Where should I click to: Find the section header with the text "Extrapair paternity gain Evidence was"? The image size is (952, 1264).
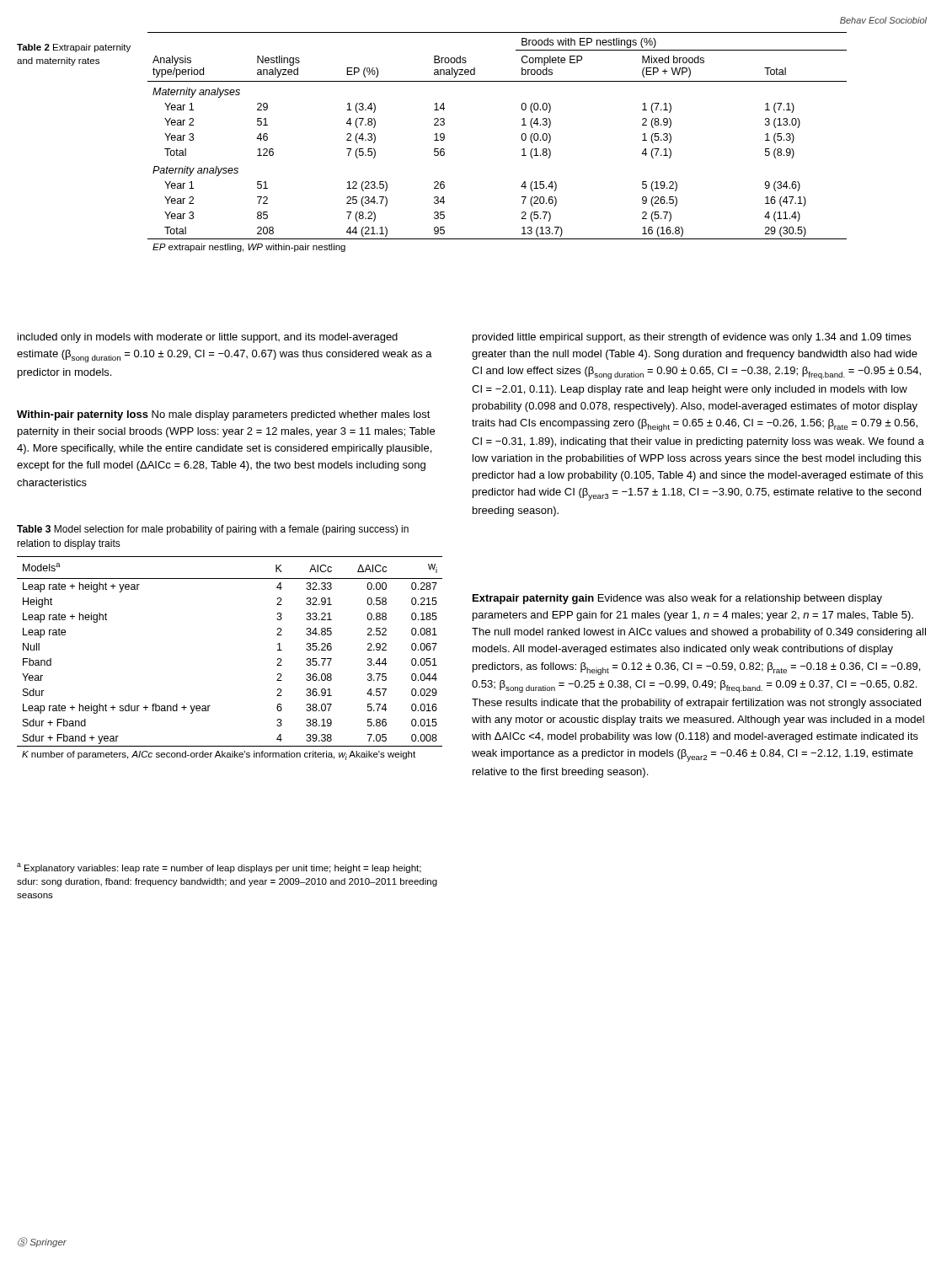point(699,685)
